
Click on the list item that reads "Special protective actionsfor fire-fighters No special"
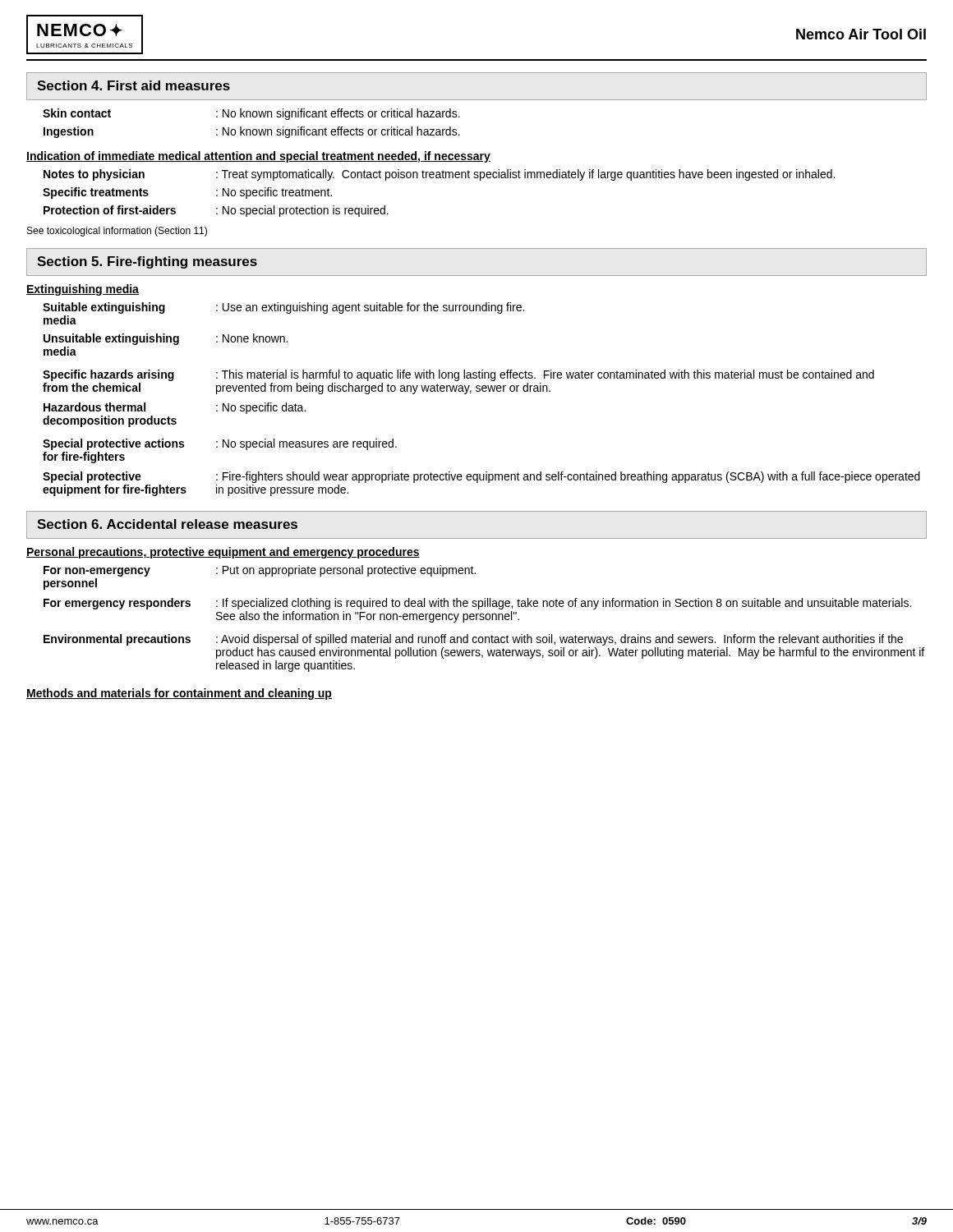[x=220, y=444]
